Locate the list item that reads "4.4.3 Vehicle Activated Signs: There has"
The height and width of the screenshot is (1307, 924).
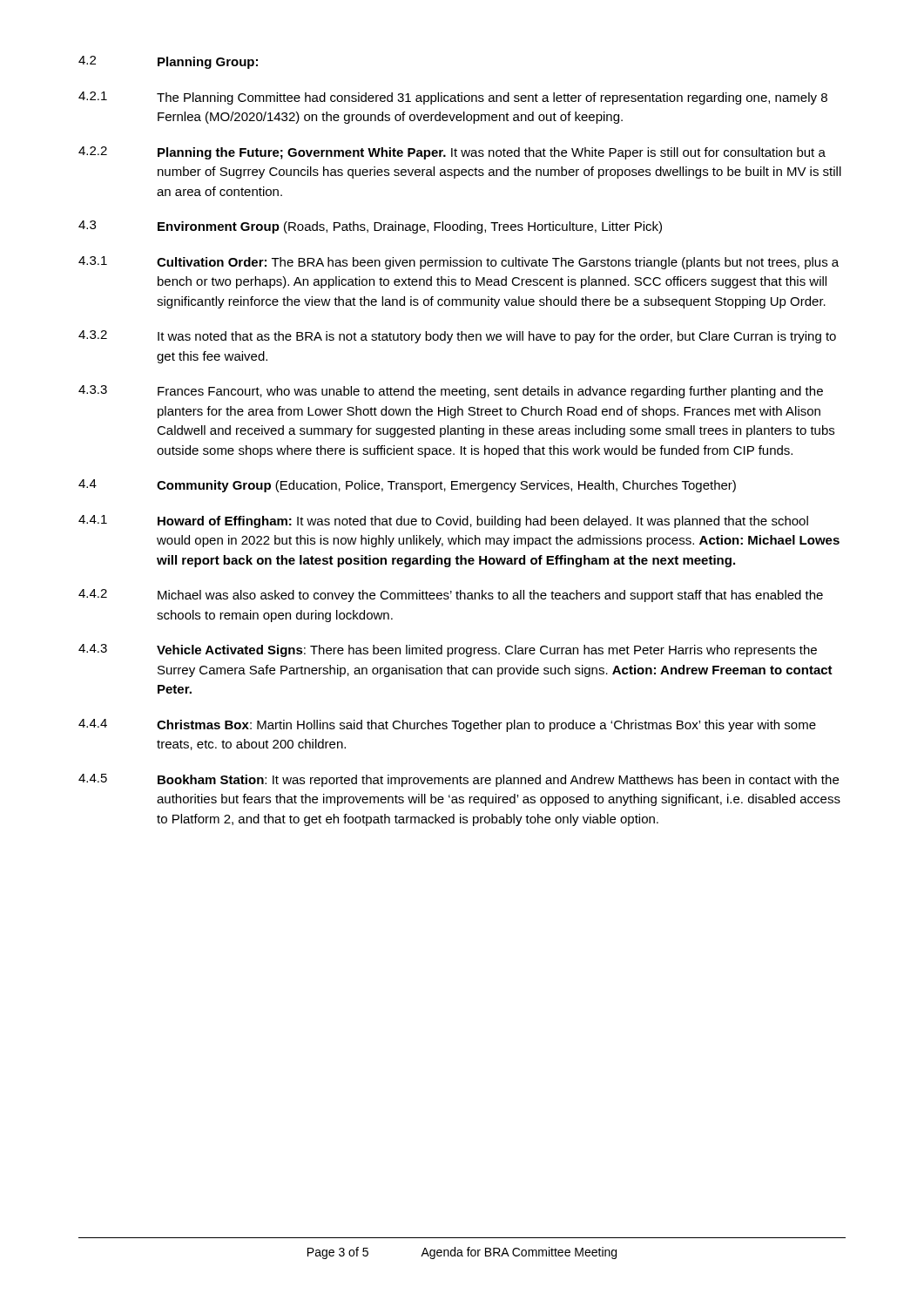click(462, 670)
